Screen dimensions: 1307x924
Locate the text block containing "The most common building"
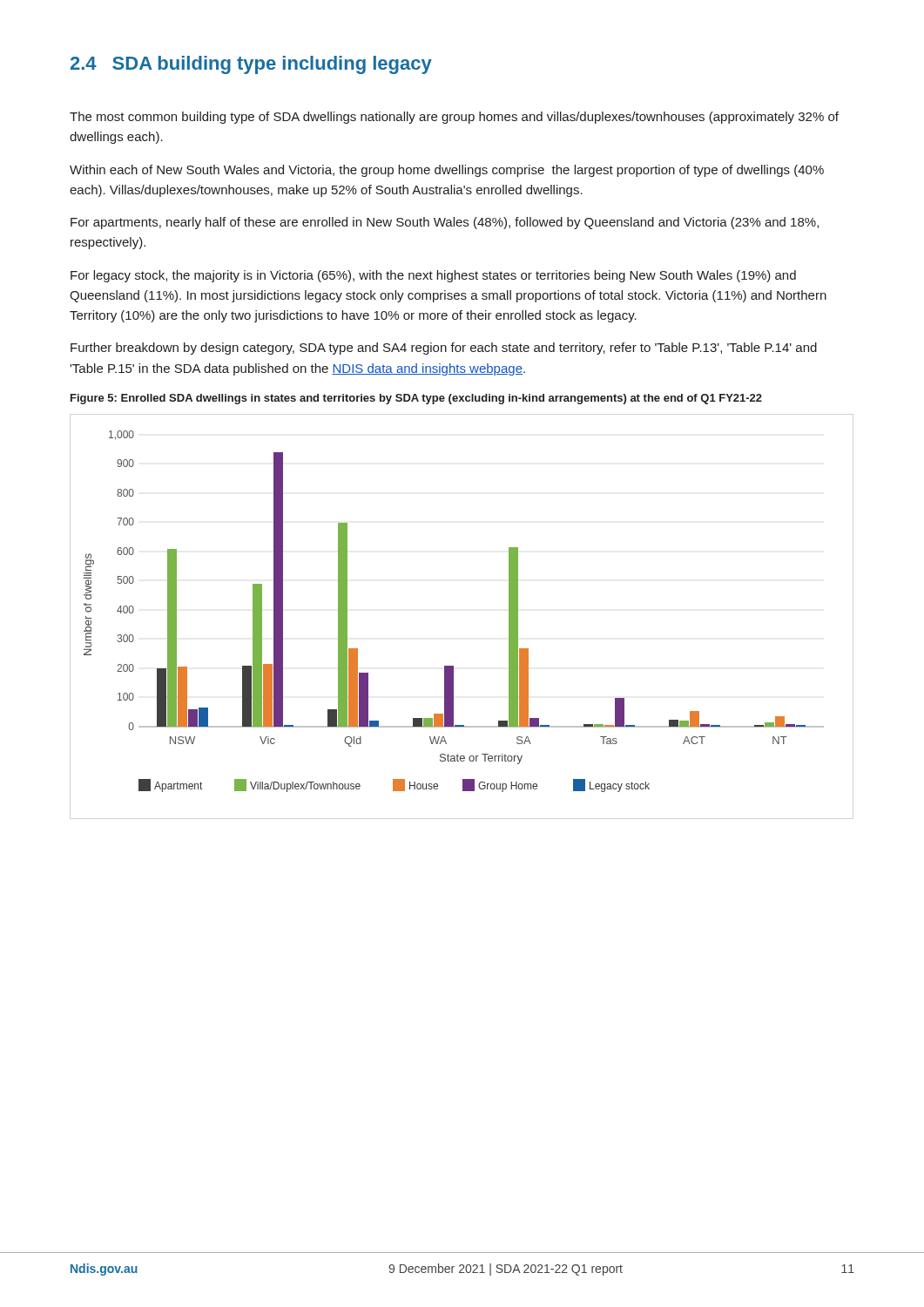click(x=454, y=126)
